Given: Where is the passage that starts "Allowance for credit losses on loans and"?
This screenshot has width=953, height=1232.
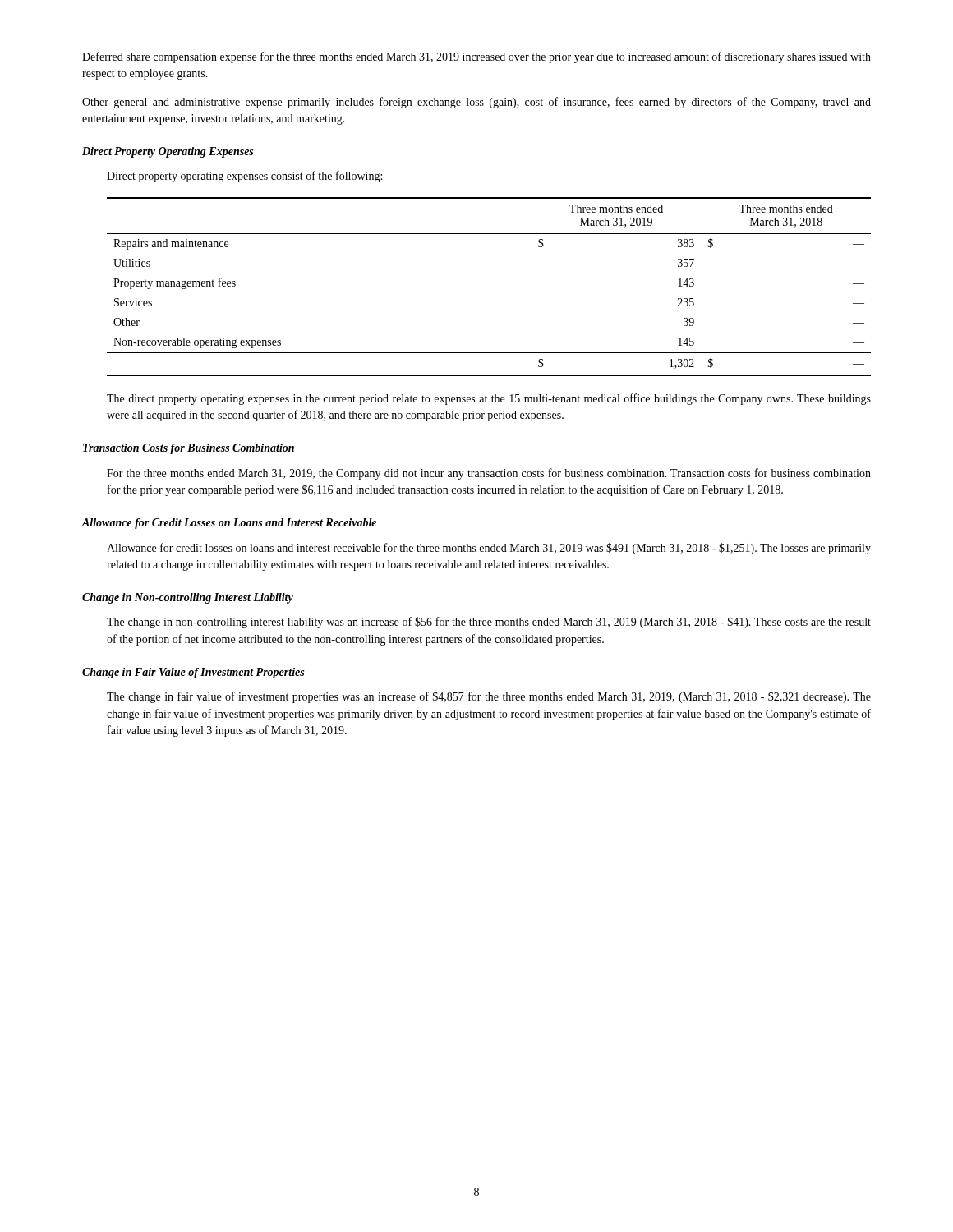Looking at the screenshot, I should click(489, 557).
